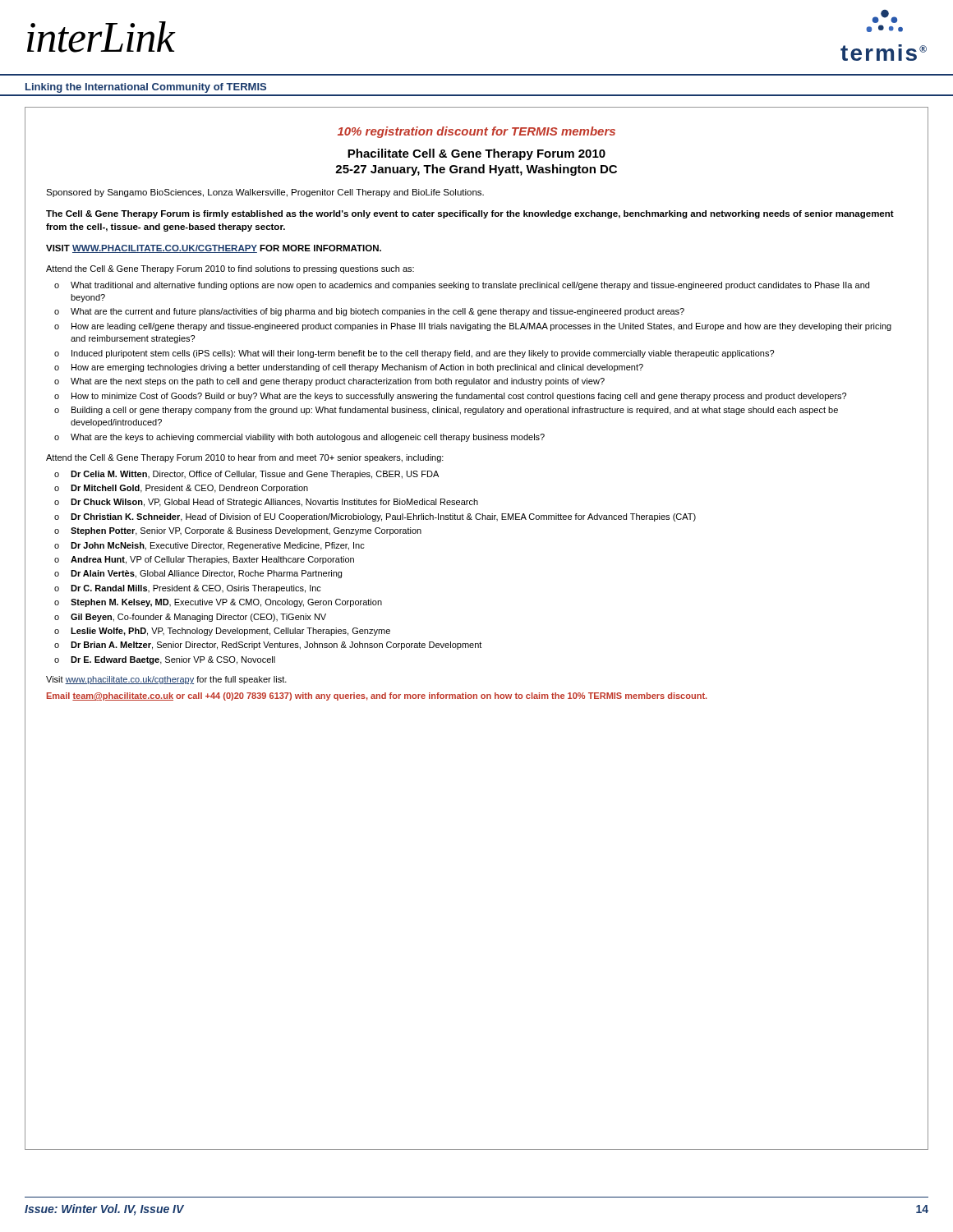Click on the list item containing "o Building a"

[x=476, y=417]
